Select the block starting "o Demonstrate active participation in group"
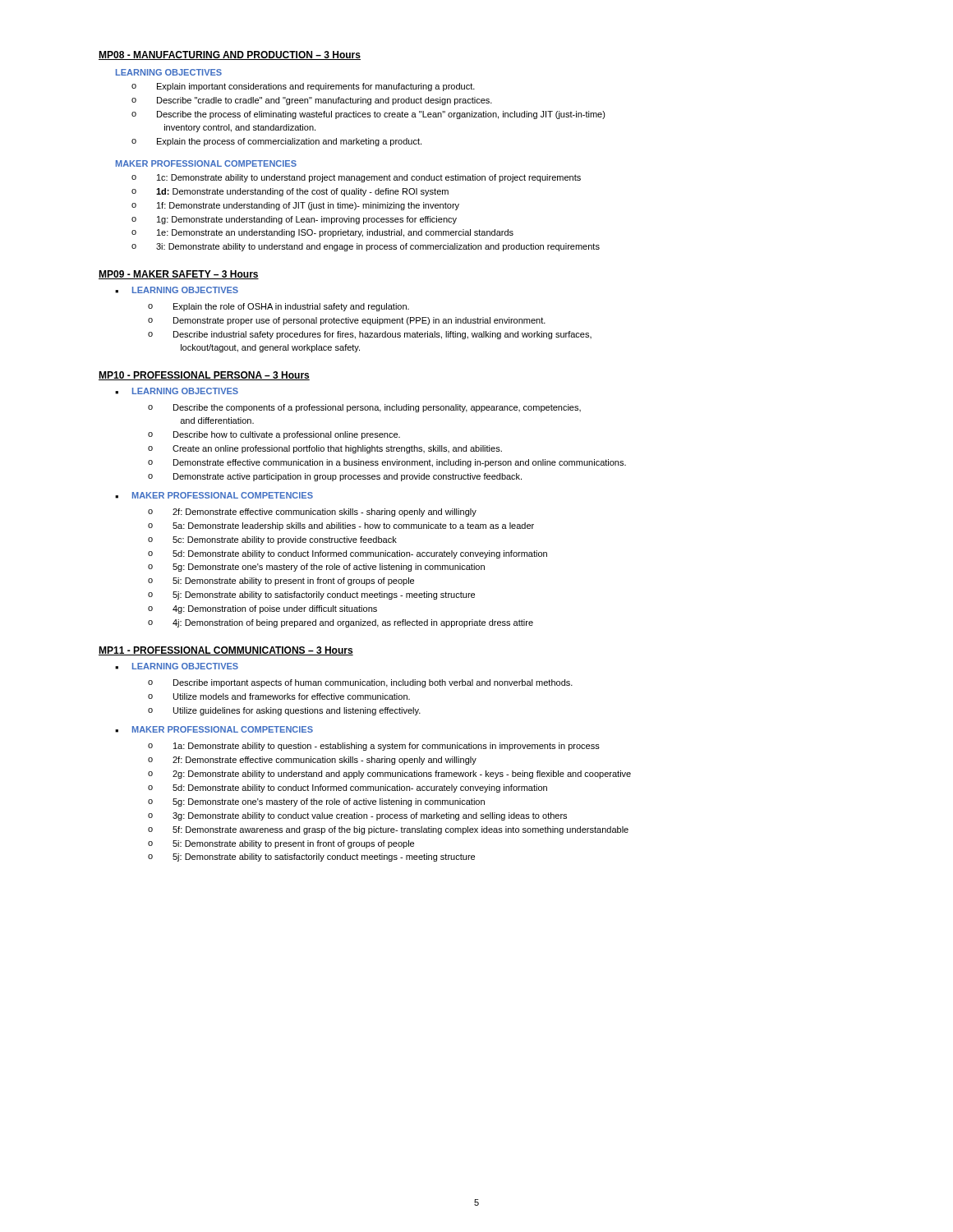The height and width of the screenshot is (1232, 953). coord(335,477)
